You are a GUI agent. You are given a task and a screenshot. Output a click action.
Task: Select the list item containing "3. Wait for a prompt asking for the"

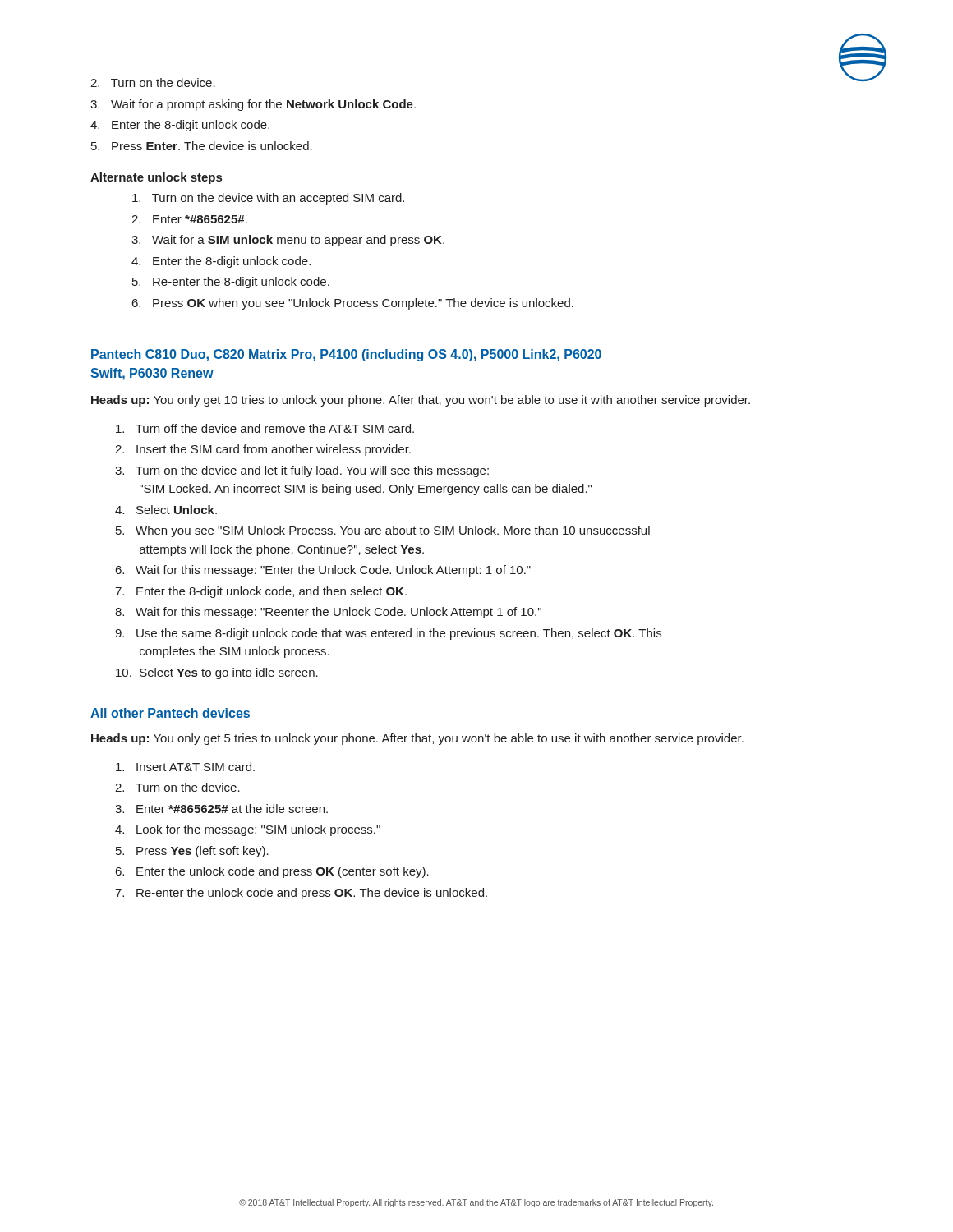pyautogui.click(x=253, y=103)
